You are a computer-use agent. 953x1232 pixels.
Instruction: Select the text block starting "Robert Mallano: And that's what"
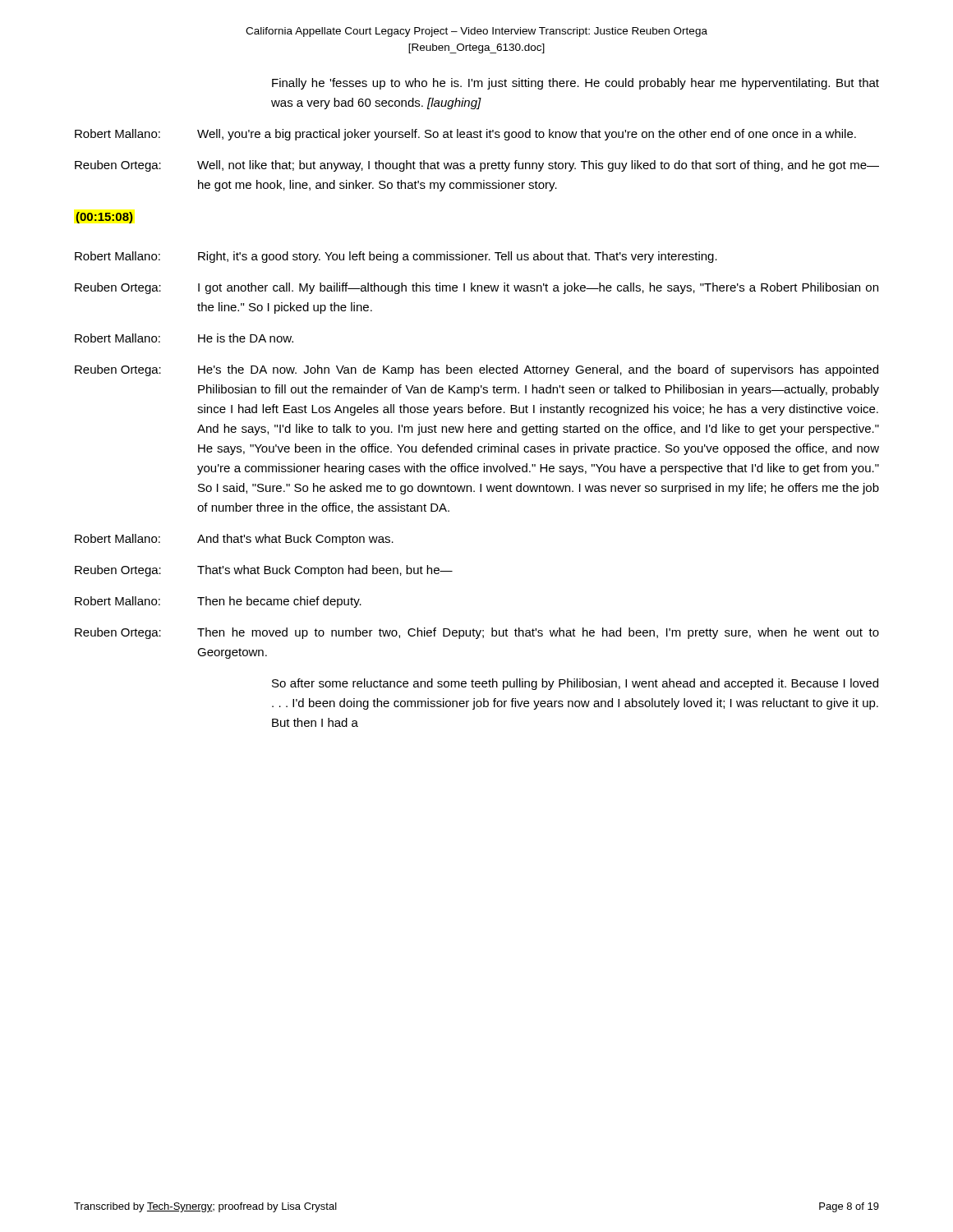pyautogui.click(x=234, y=540)
